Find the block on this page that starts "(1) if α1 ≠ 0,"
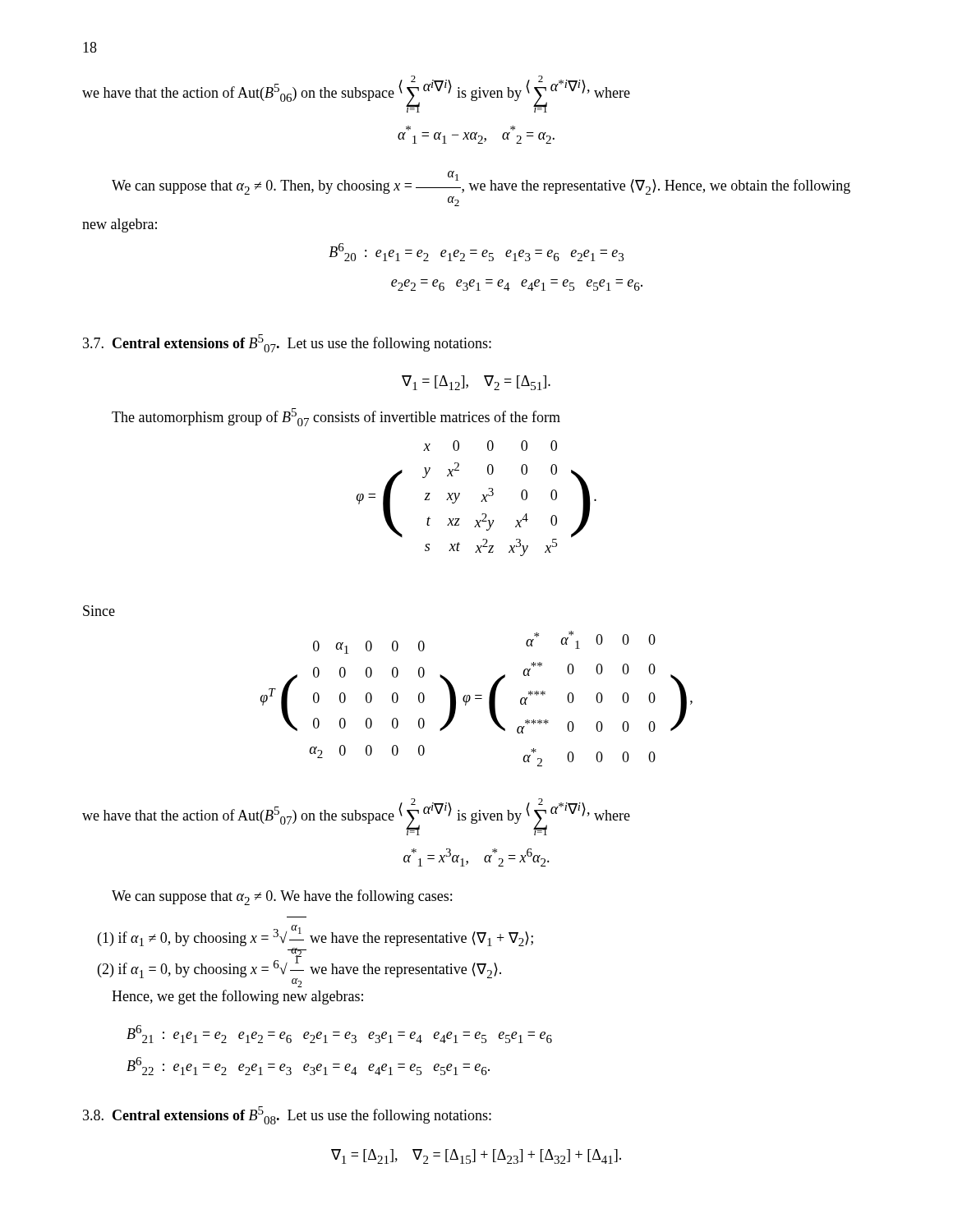953x1232 pixels. click(x=308, y=939)
